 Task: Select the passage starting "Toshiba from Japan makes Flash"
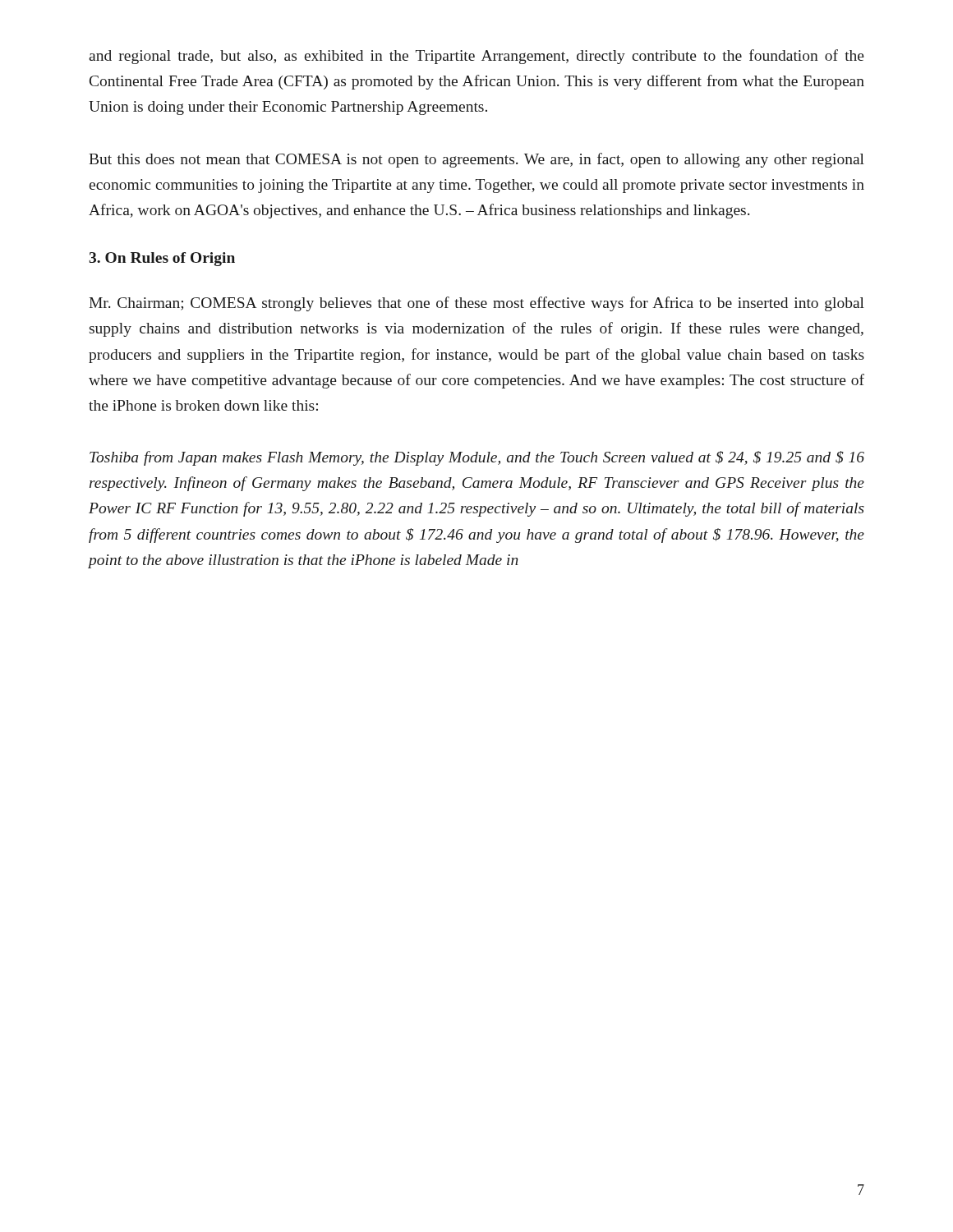point(476,508)
